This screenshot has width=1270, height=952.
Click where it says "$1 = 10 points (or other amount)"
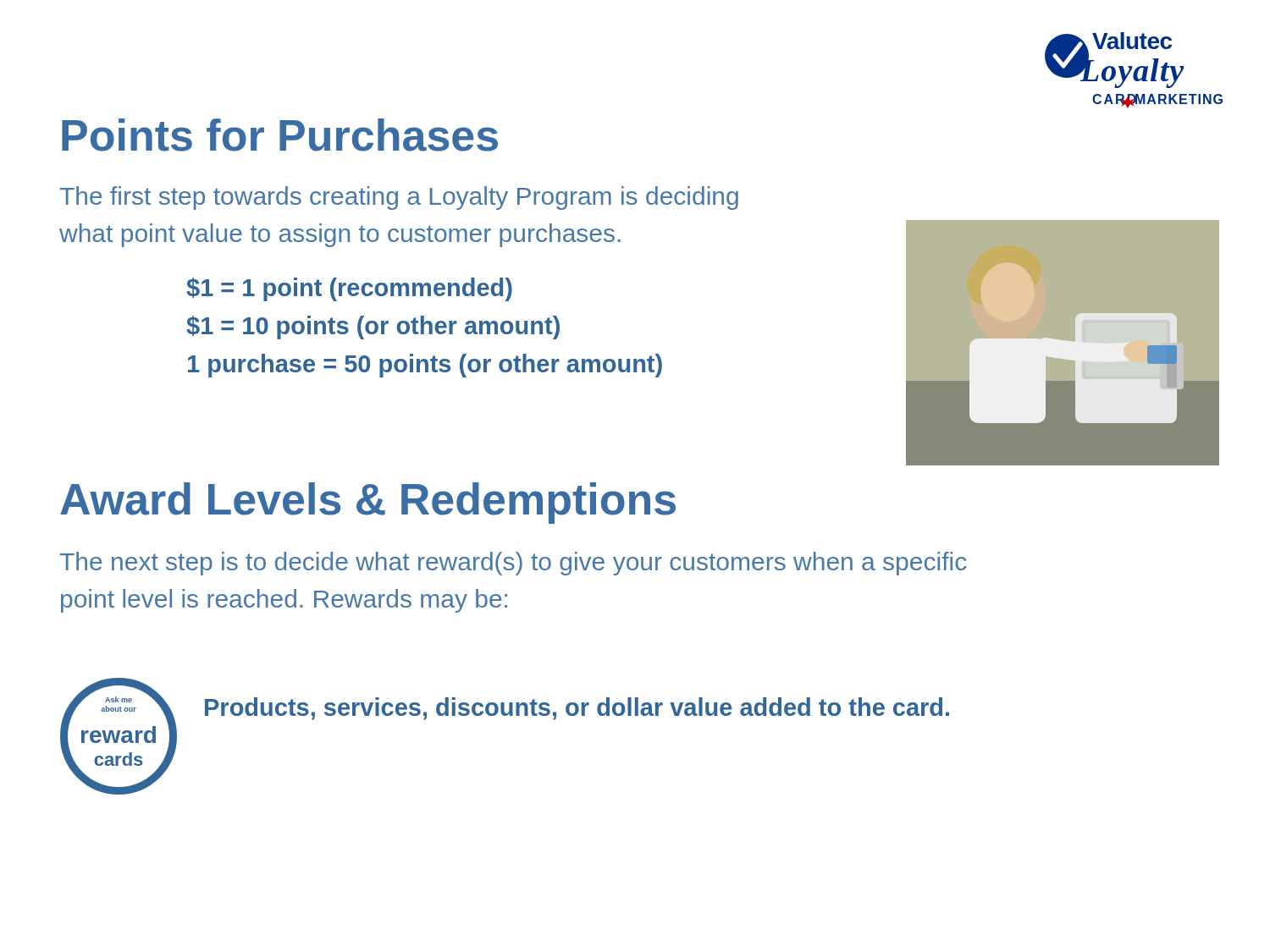[x=374, y=326]
